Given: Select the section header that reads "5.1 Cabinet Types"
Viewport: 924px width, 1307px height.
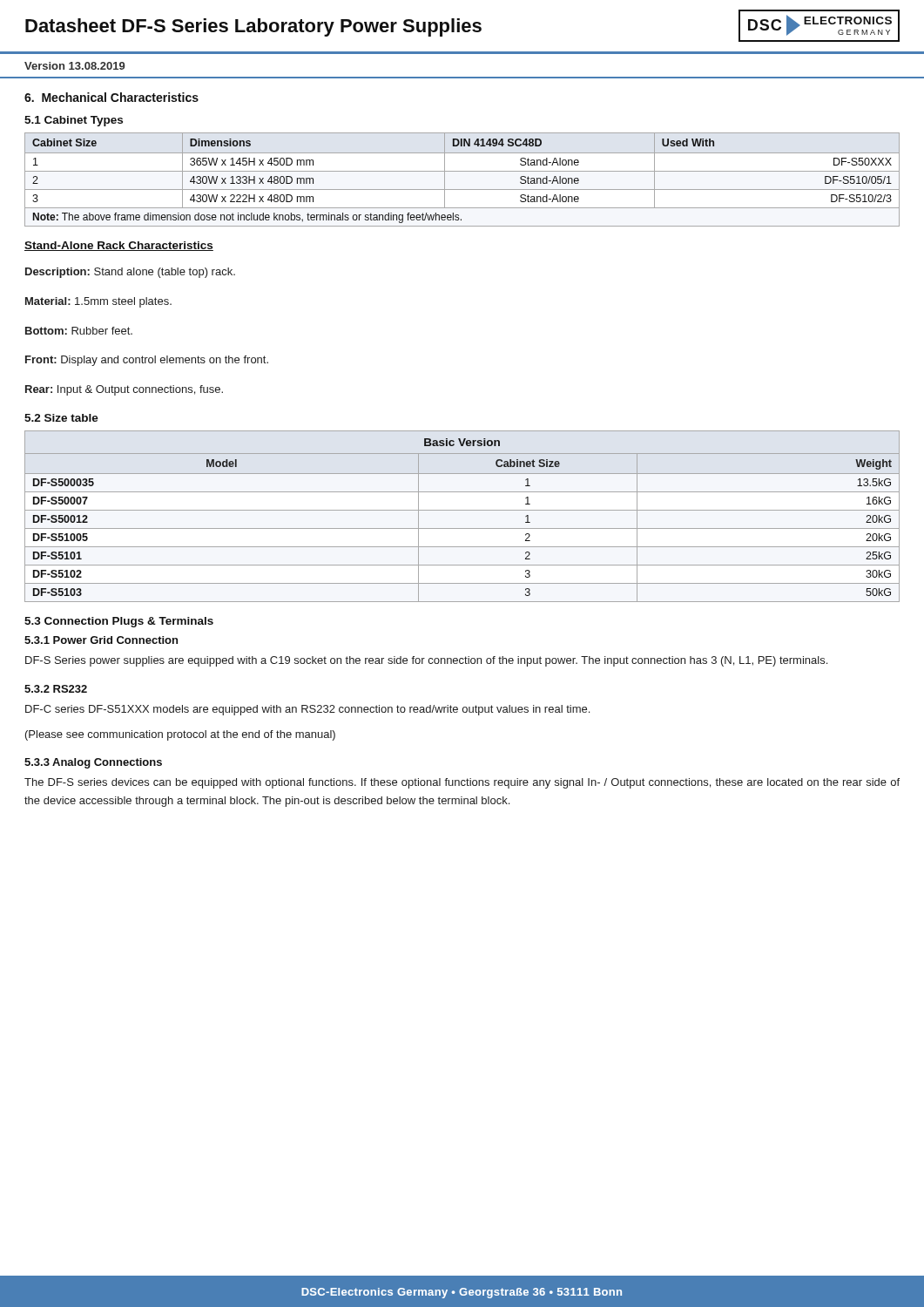Looking at the screenshot, I should coord(74,120).
